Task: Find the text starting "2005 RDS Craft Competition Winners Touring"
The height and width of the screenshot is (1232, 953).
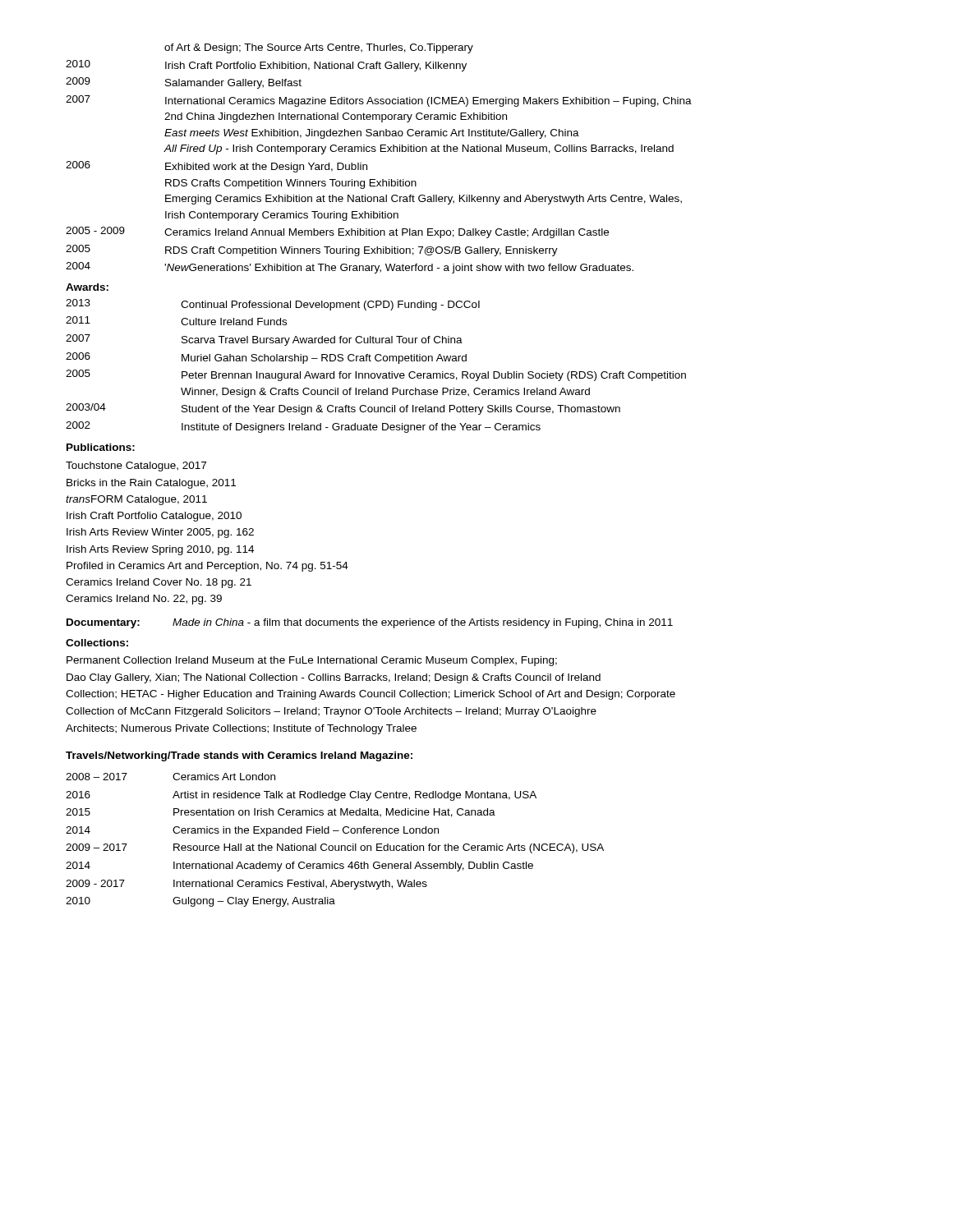Action: pyautogui.click(x=476, y=250)
